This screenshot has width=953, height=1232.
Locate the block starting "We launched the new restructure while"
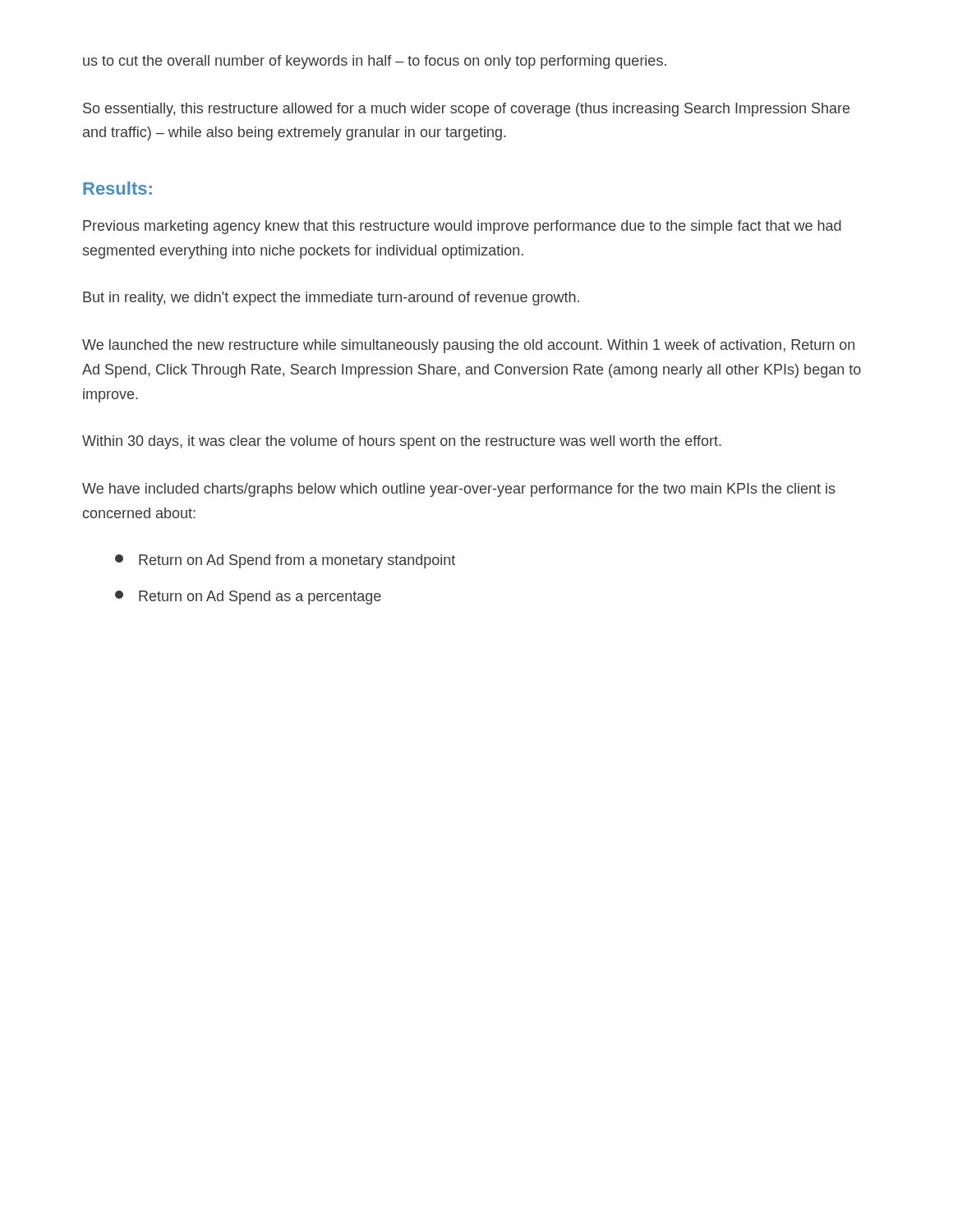coord(472,369)
